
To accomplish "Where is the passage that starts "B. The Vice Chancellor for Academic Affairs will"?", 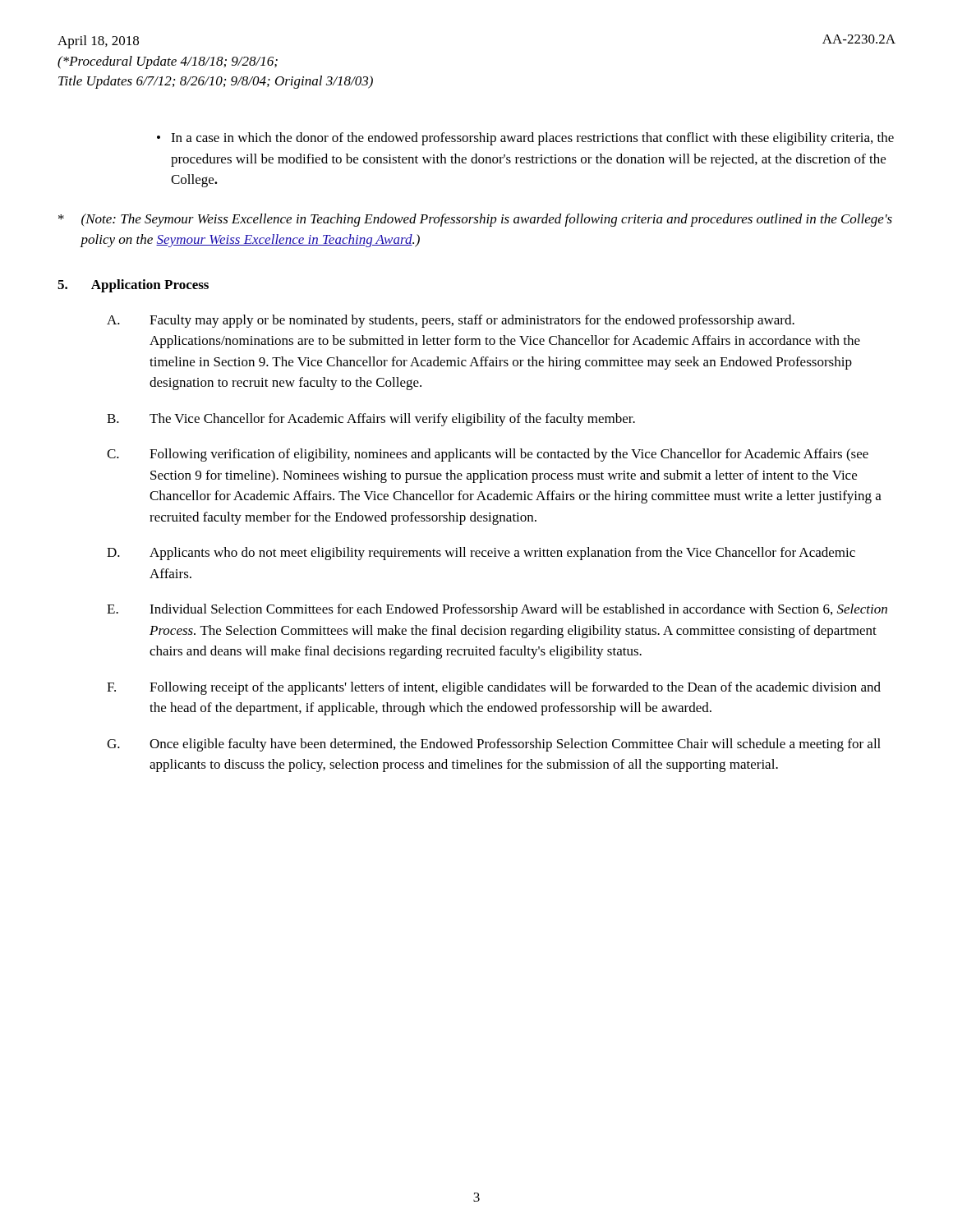I will point(371,418).
